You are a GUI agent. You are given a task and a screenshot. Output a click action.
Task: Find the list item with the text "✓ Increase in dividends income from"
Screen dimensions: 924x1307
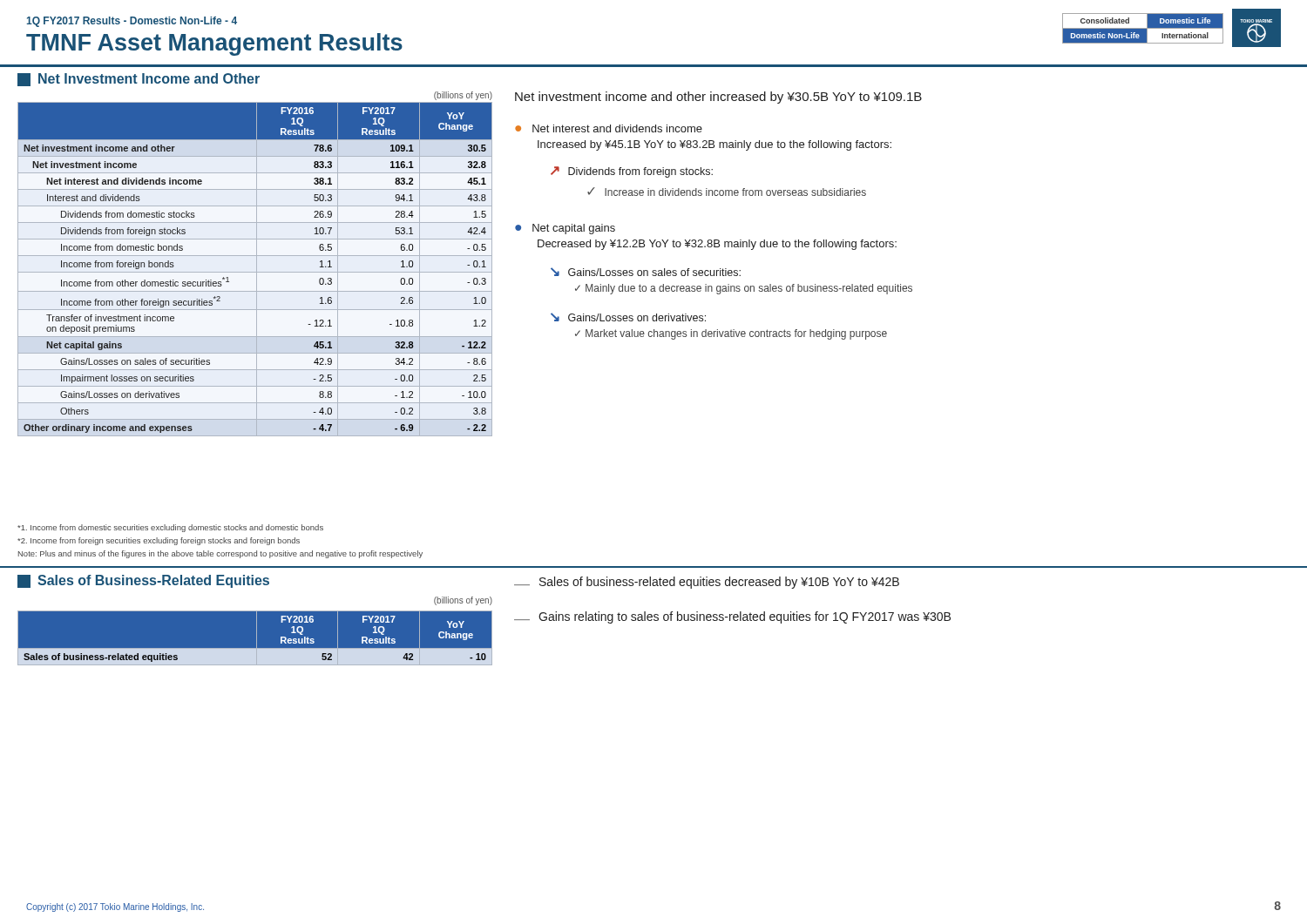coord(726,191)
